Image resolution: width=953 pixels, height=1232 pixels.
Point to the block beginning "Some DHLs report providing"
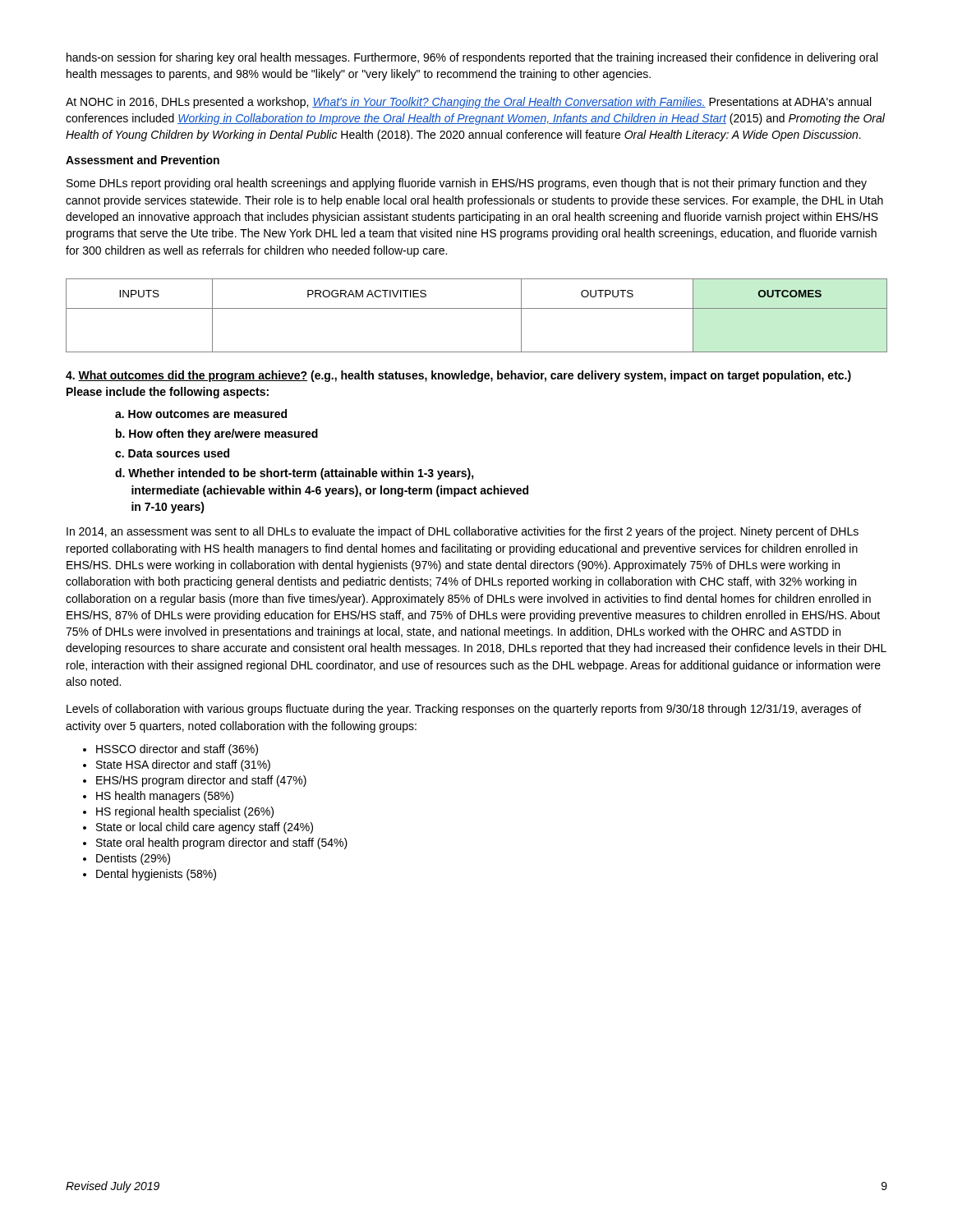pyautogui.click(x=475, y=217)
